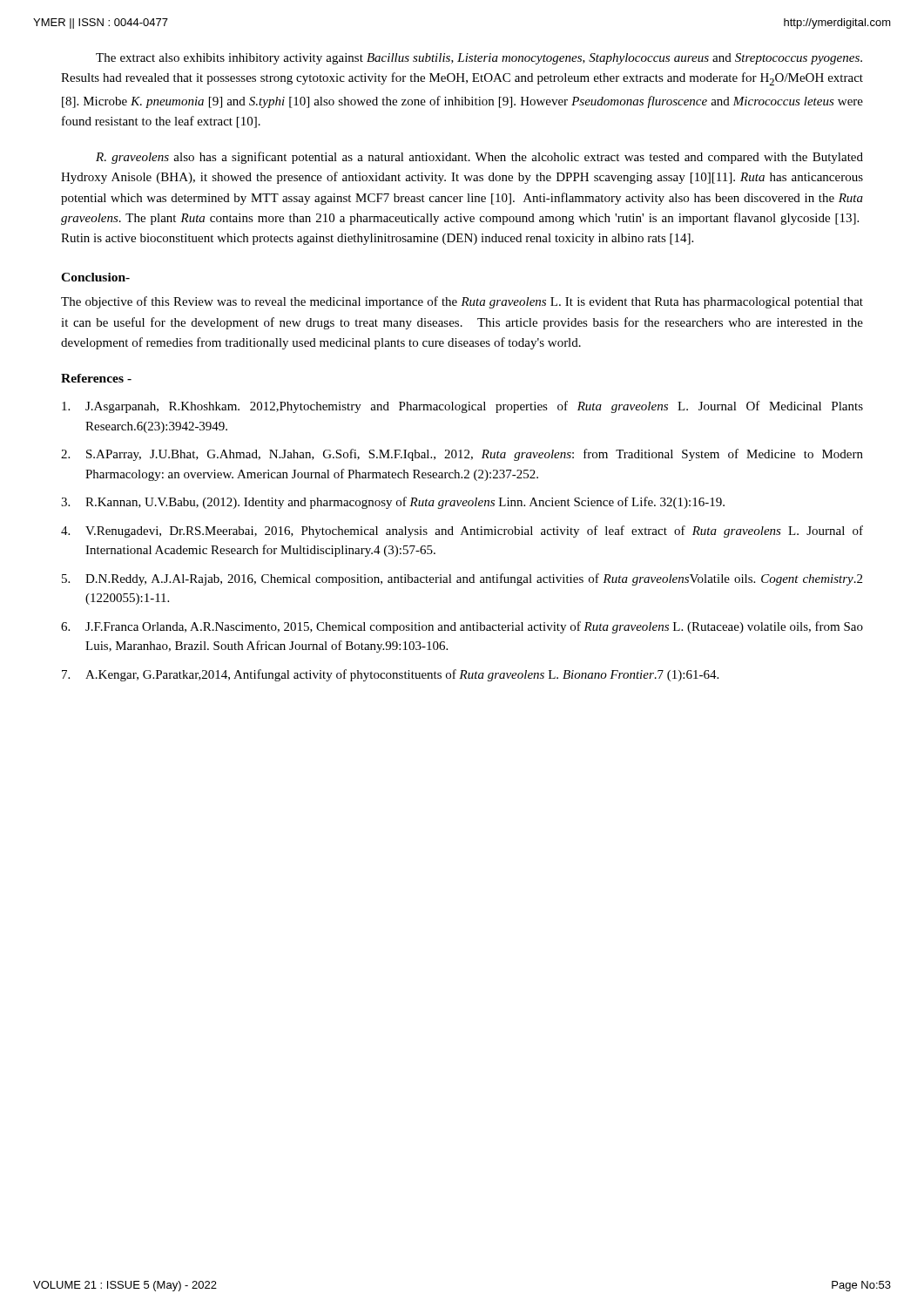The width and height of the screenshot is (924, 1307).
Task: Find the text block starting "The objective of this Review was"
Action: (x=462, y=322)
